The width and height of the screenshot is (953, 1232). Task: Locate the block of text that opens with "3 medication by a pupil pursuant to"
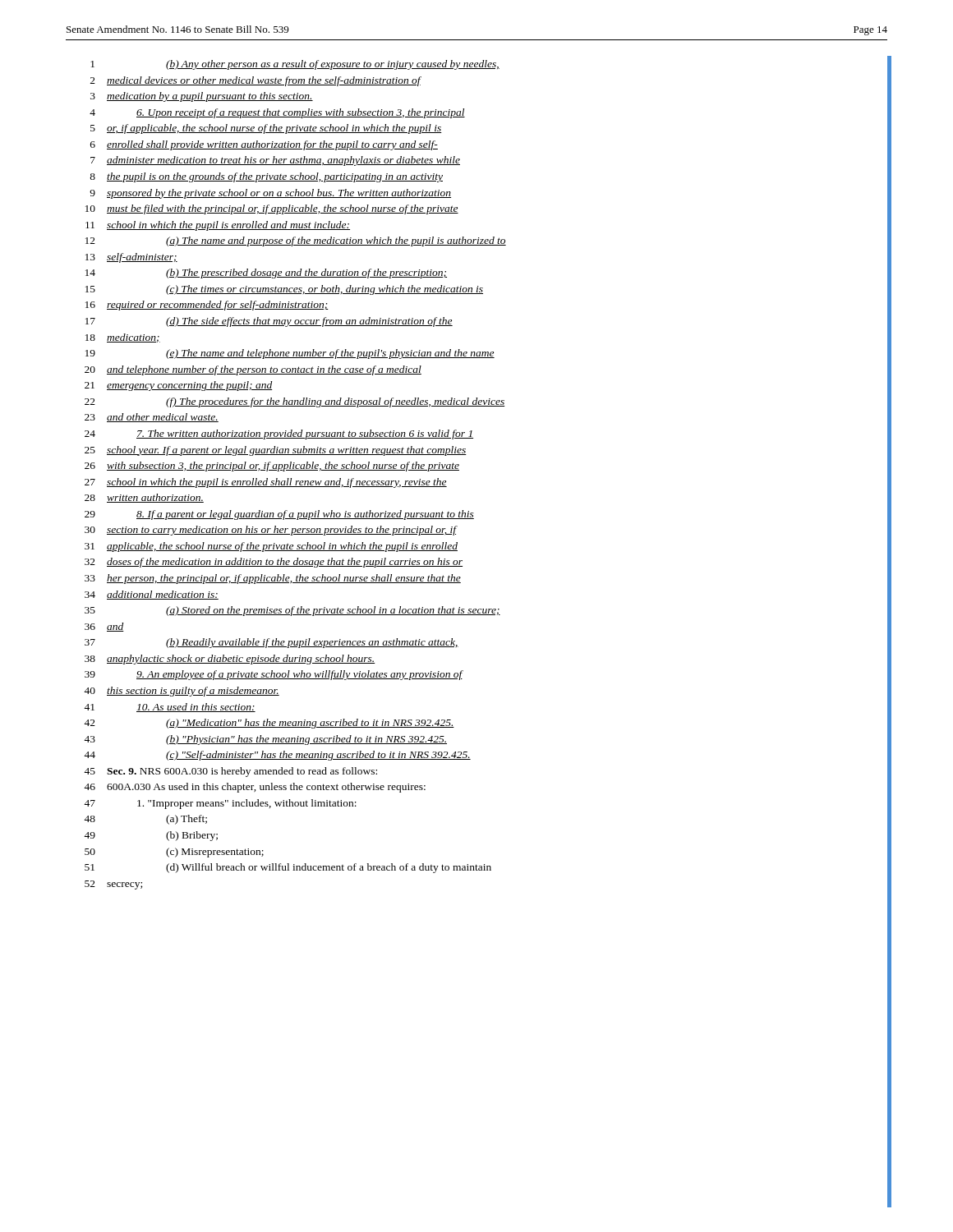202,97
